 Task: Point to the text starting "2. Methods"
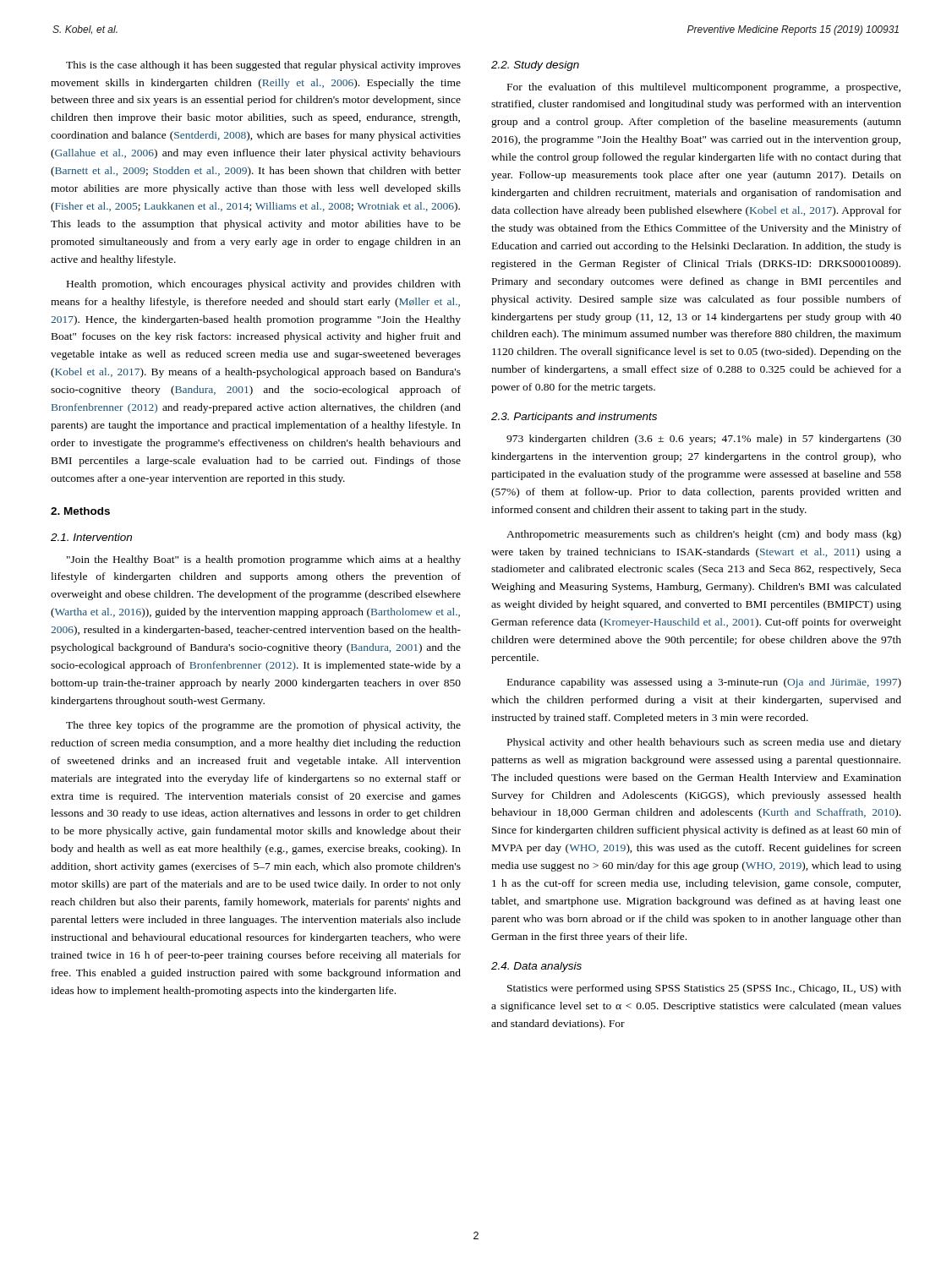[81, 511]
